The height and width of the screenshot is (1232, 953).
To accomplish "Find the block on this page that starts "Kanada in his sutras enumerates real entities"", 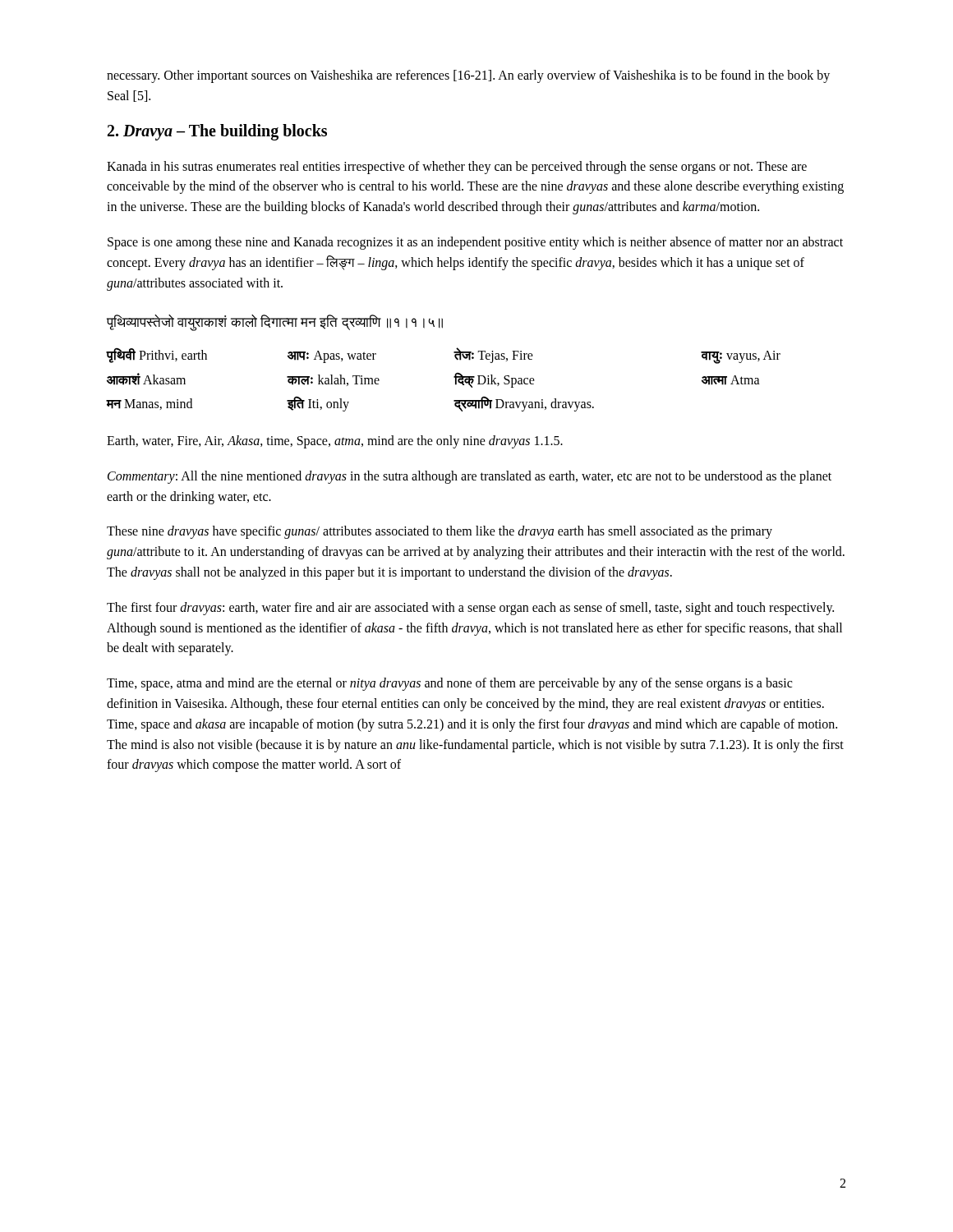I will click(475, 186).
